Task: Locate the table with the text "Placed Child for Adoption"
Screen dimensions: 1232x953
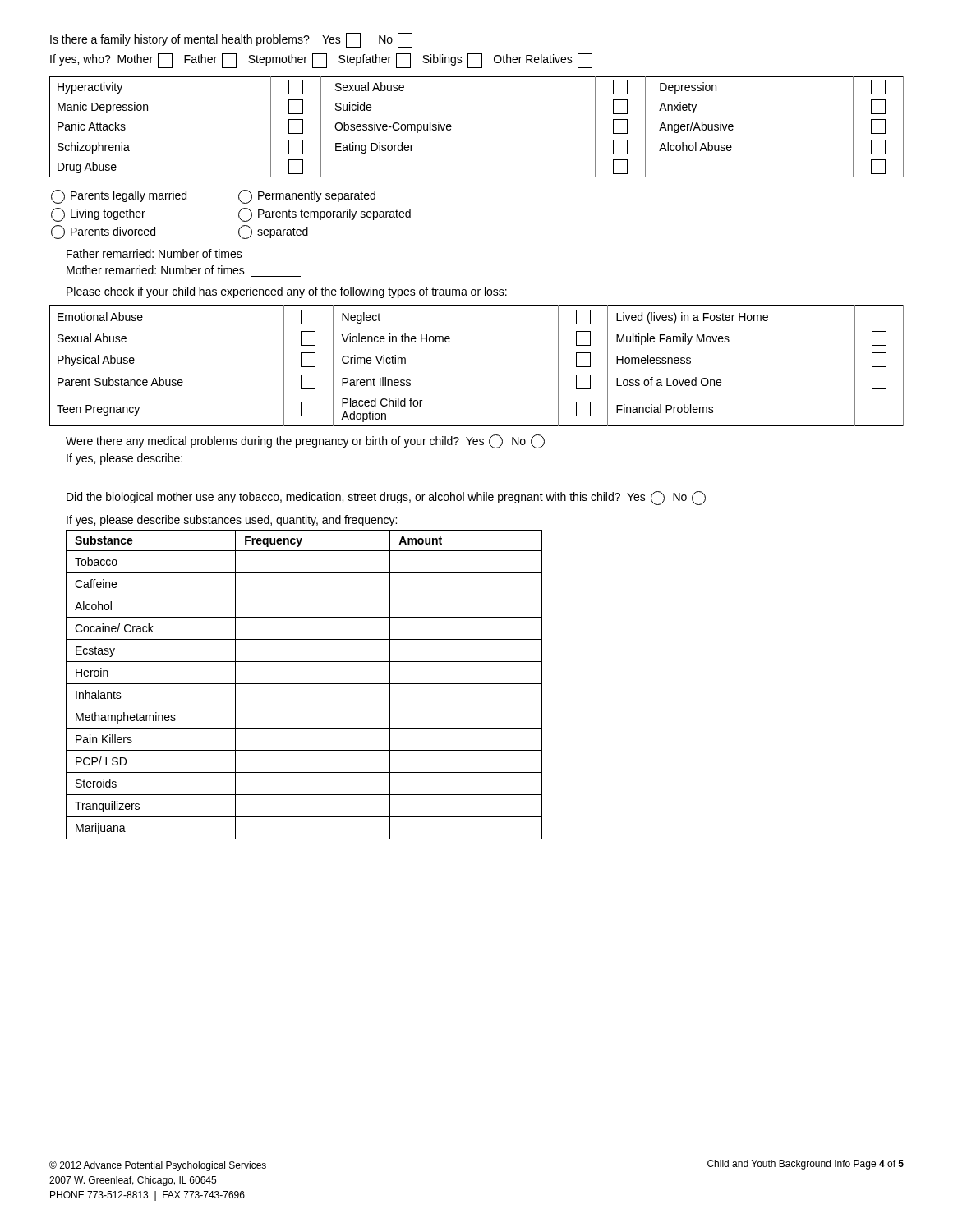Action: pos(476,366)
